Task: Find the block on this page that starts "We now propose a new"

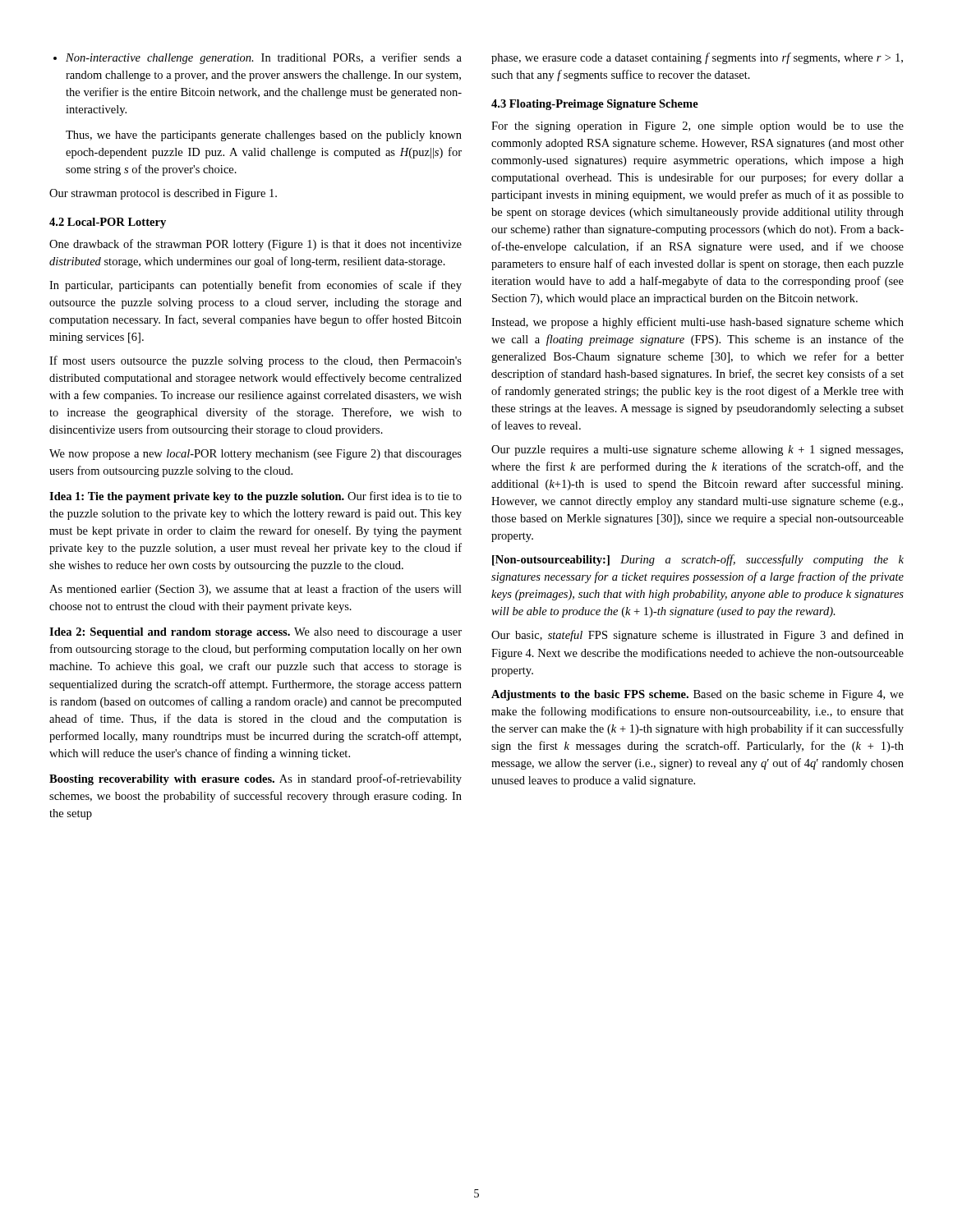Action: click(x=255, y=462)
